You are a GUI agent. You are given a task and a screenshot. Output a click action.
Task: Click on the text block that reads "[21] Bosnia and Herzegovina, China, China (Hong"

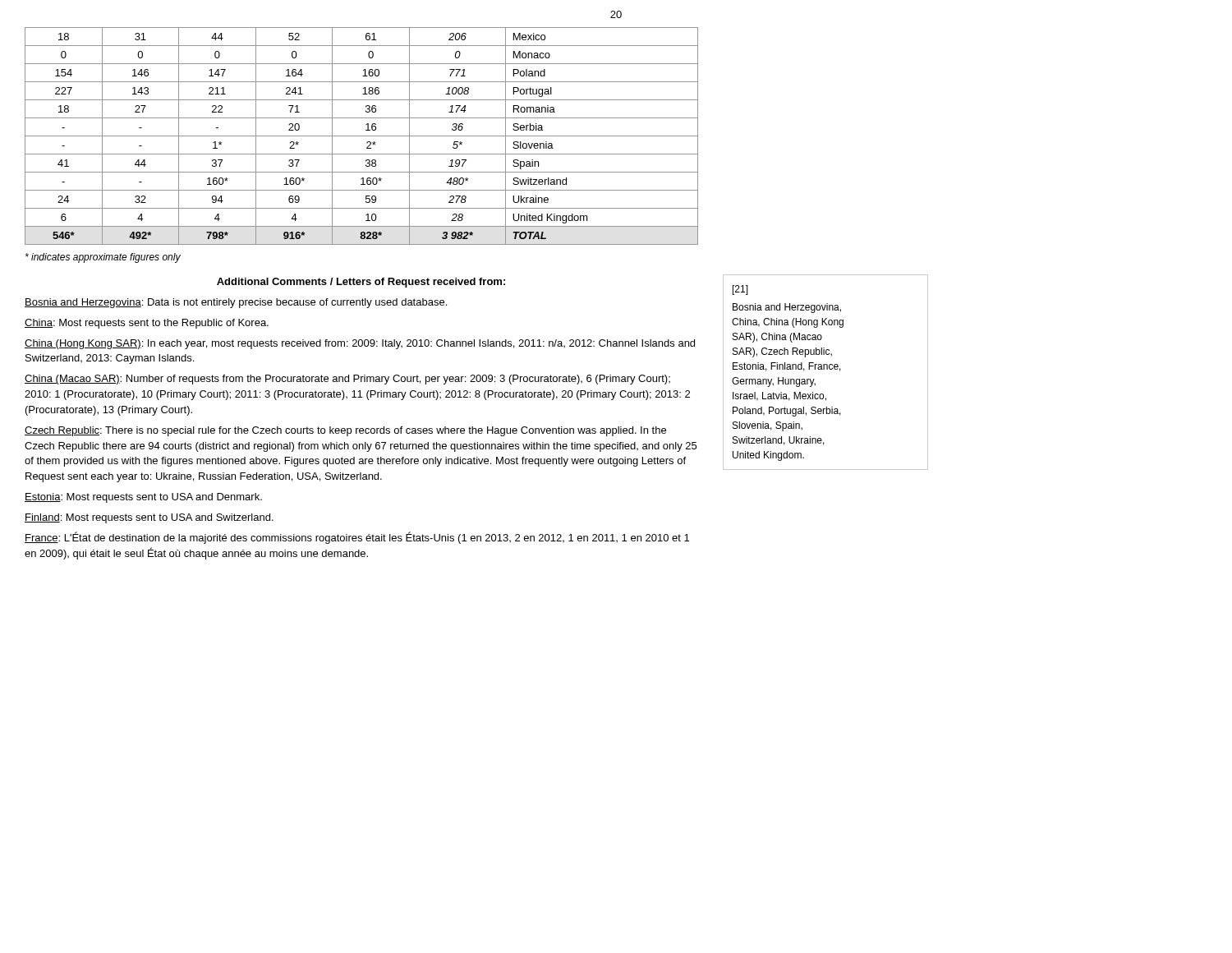tap(825, 371)
